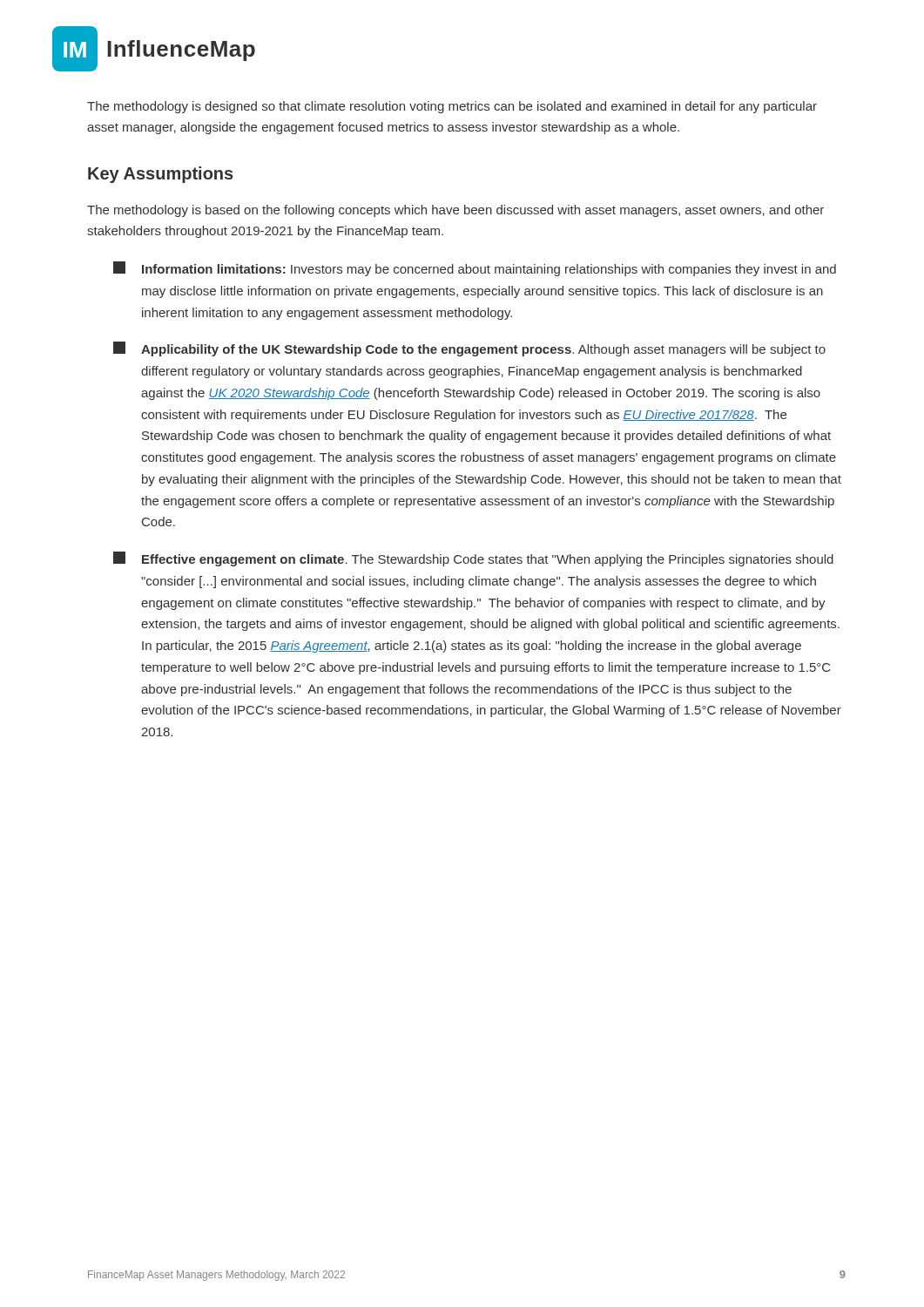924x1307 pixels.
Task: Find the passage starting "Applicability of the UK"
Action: 479,436
